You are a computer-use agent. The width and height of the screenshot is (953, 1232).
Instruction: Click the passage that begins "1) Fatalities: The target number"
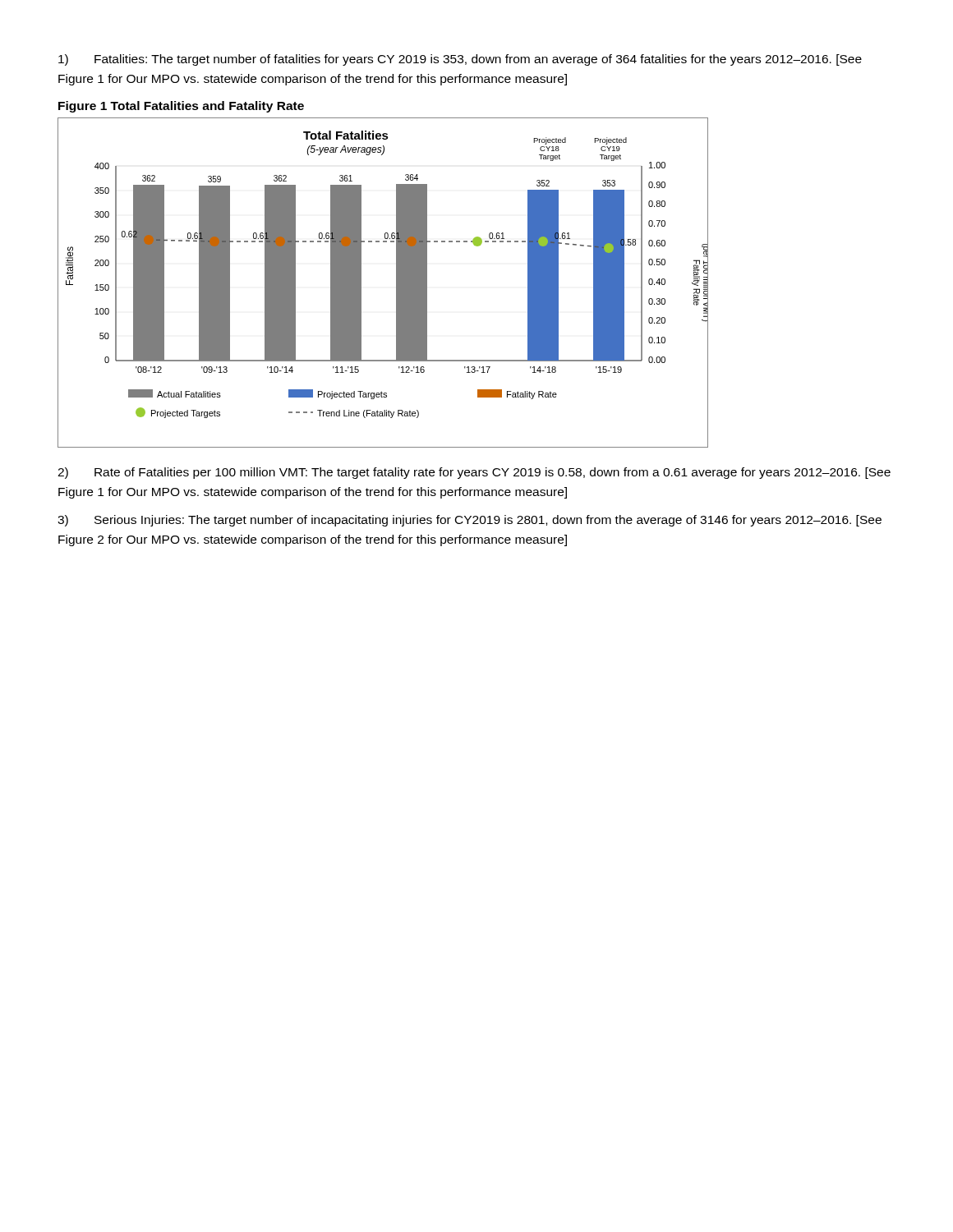click(460, 69)
